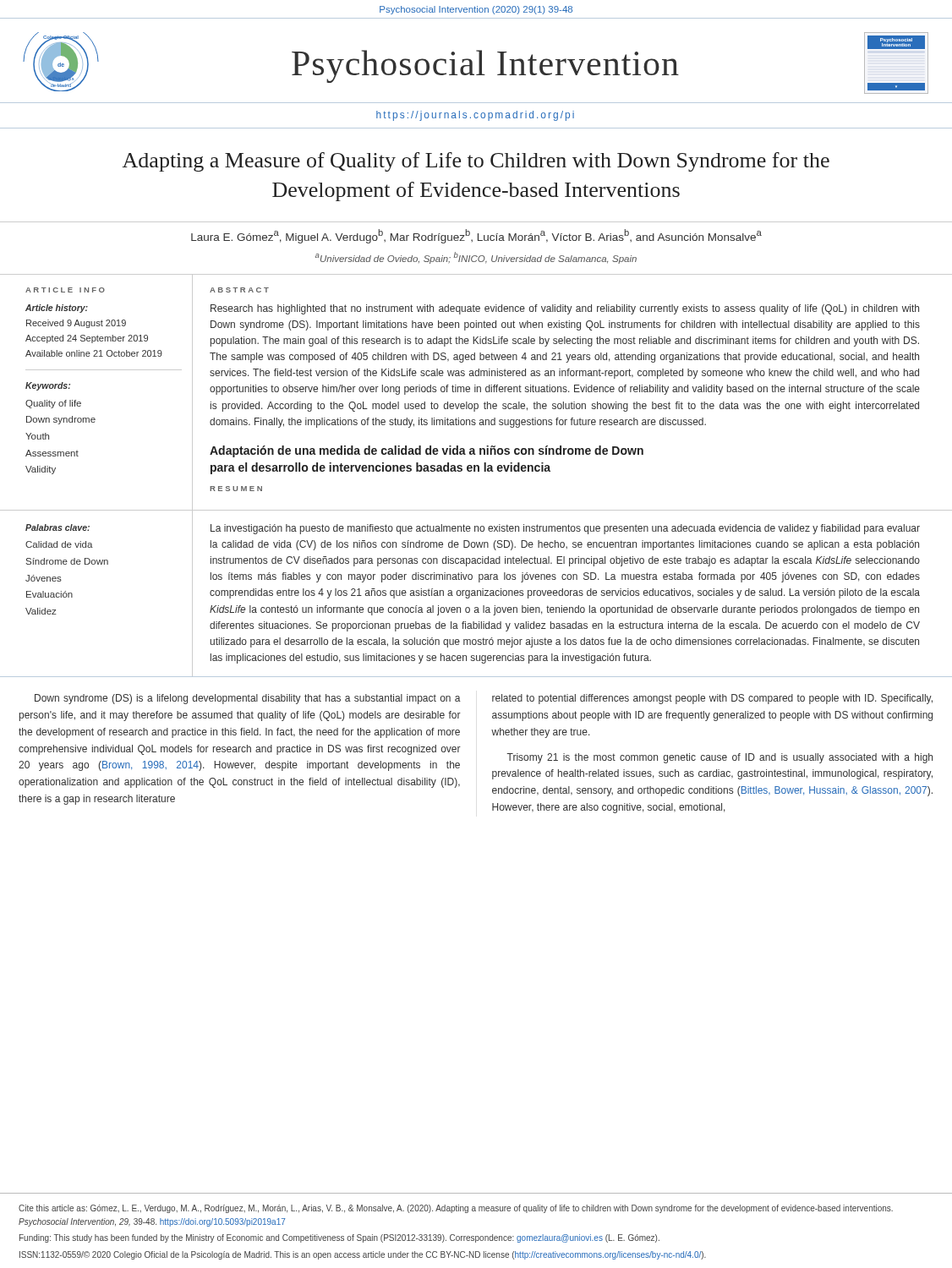Click the title that begins "Adapting a Measure of"
Viewport: 952px width, 1268px height.
point(476,175)
